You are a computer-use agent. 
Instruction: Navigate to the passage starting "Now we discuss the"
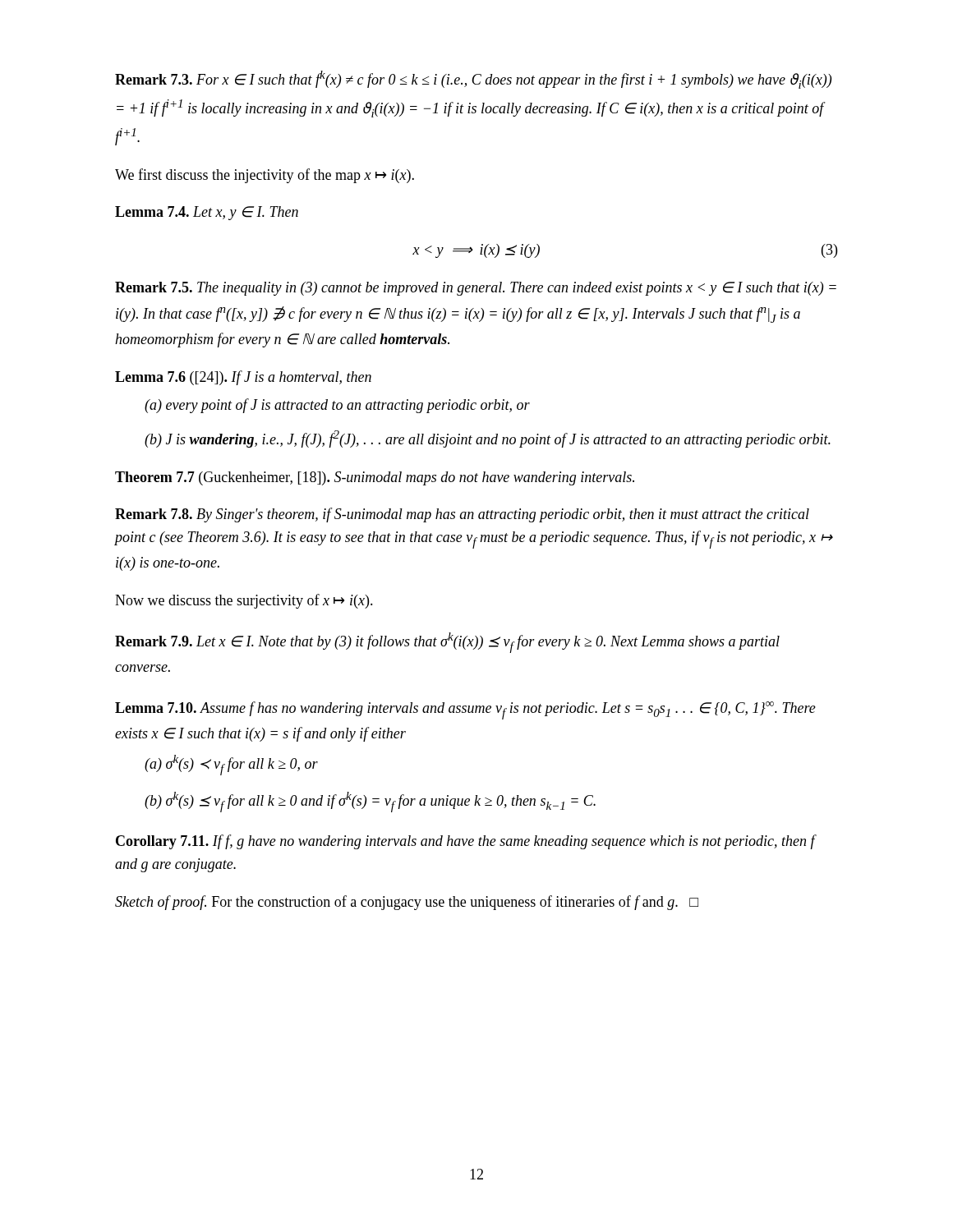tap(244, 601)
